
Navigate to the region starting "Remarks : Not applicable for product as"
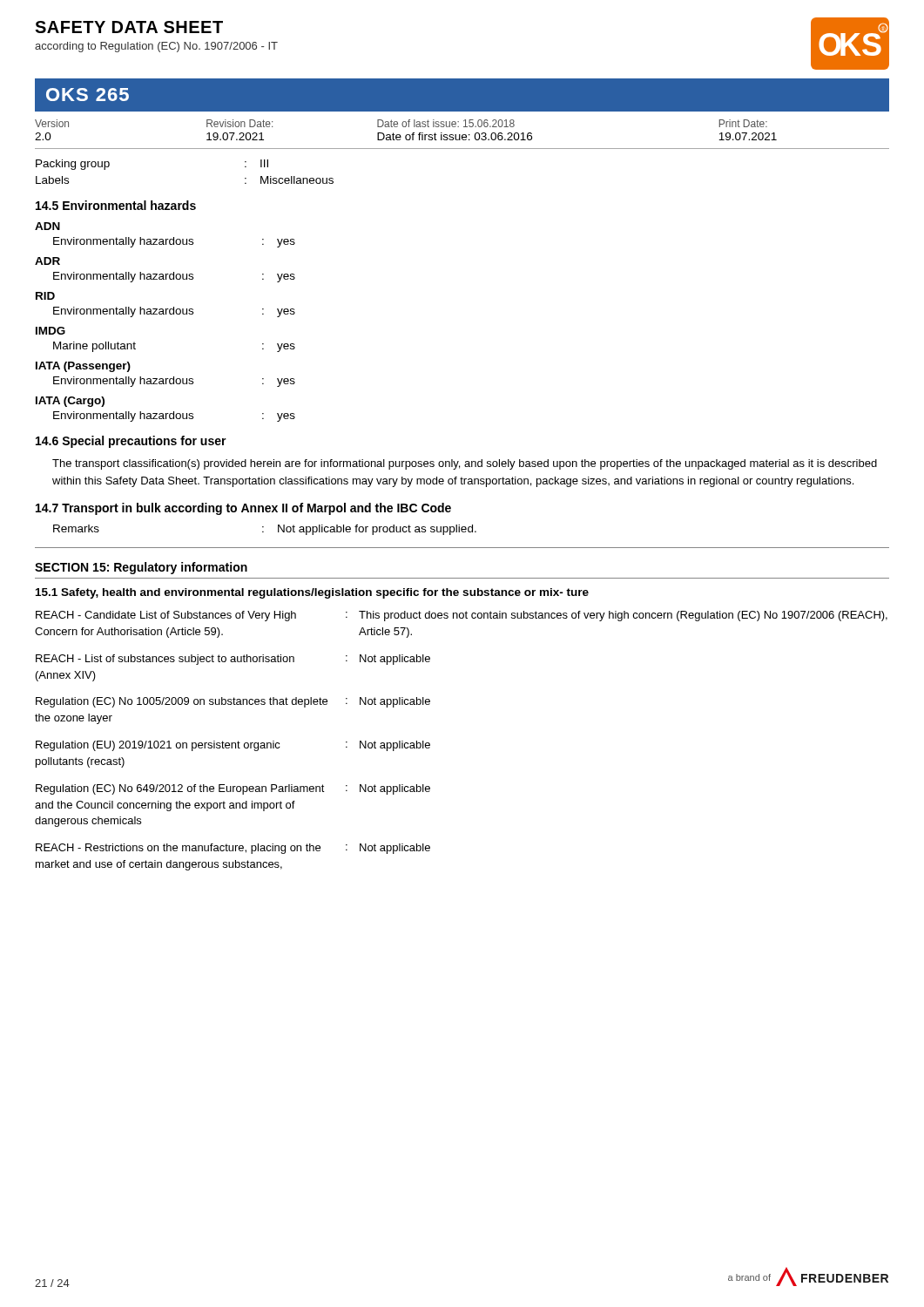point(471,528)
